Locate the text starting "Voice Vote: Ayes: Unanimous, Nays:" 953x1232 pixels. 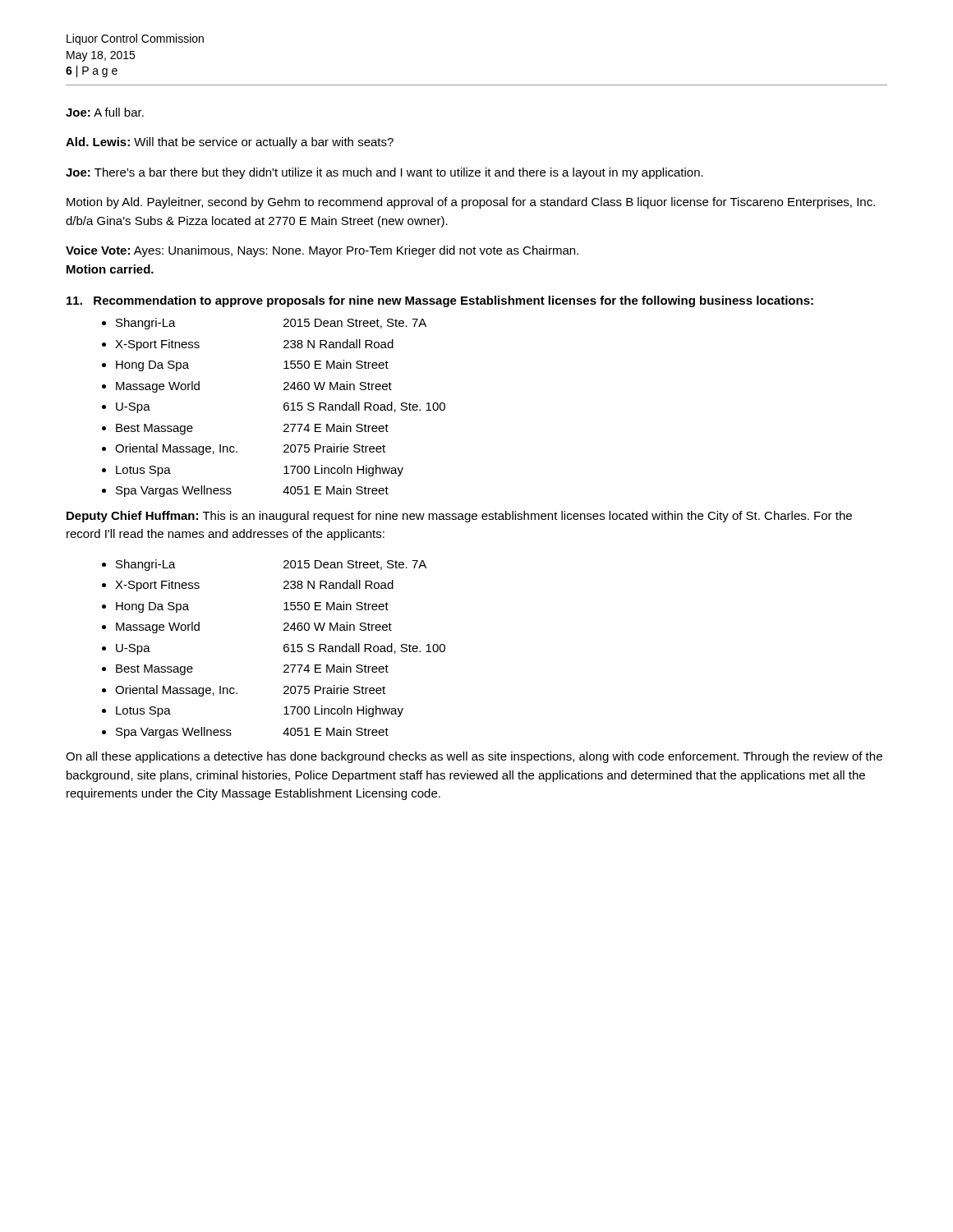[323, 260]
